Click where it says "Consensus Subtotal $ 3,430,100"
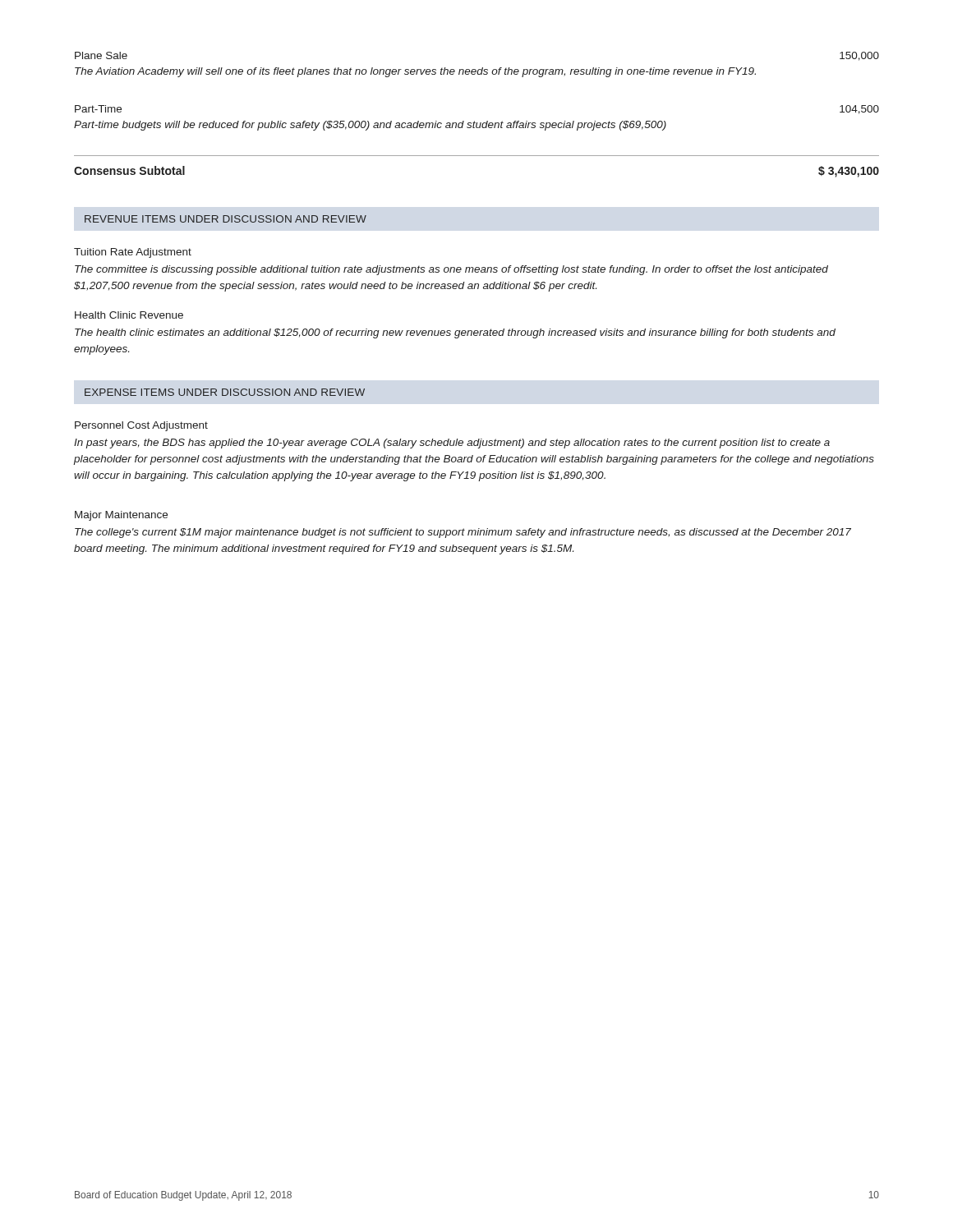 tap(127, 171)
